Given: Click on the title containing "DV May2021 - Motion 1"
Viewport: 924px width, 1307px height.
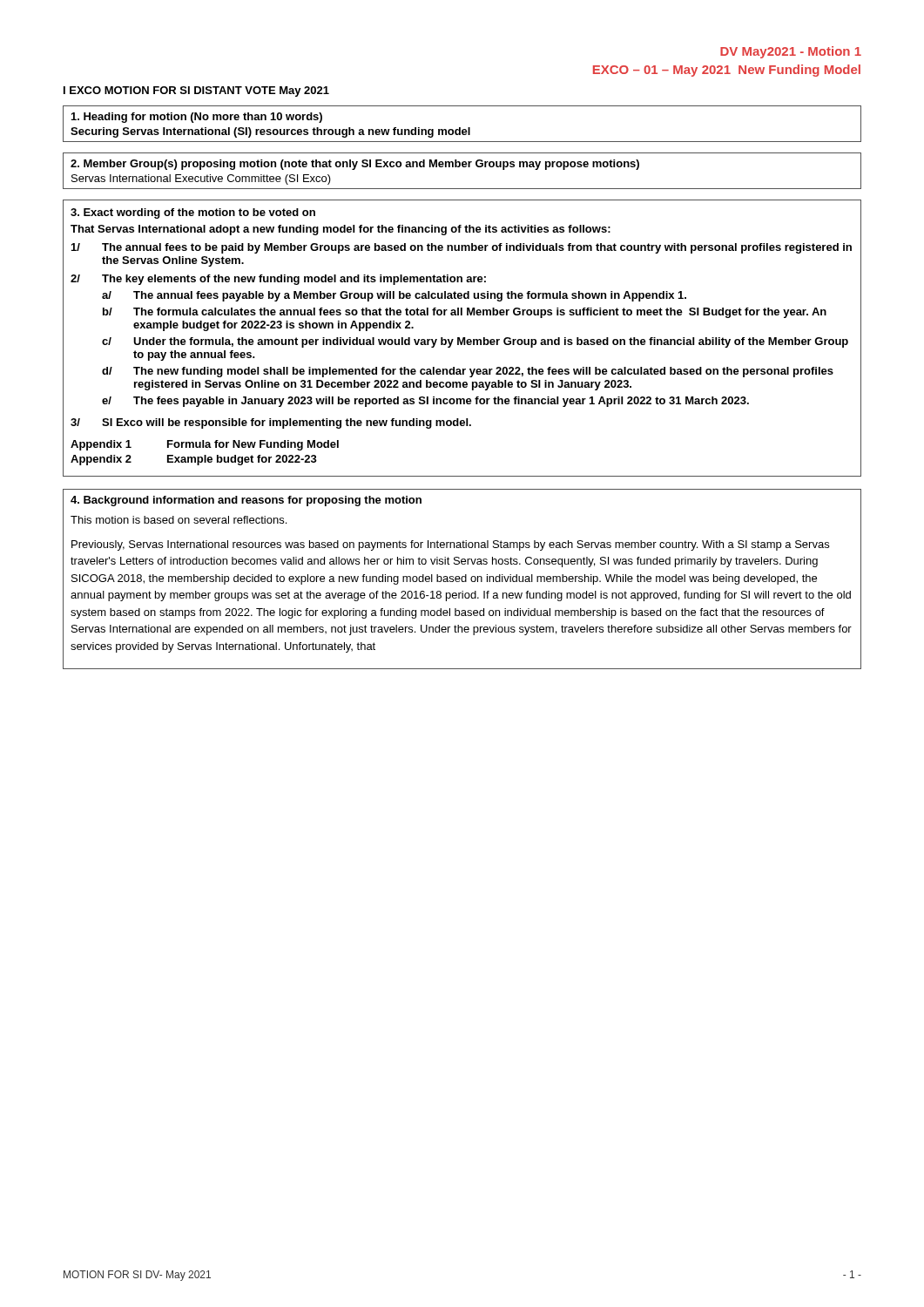Looking at the screenshot, I should point(791,52).
